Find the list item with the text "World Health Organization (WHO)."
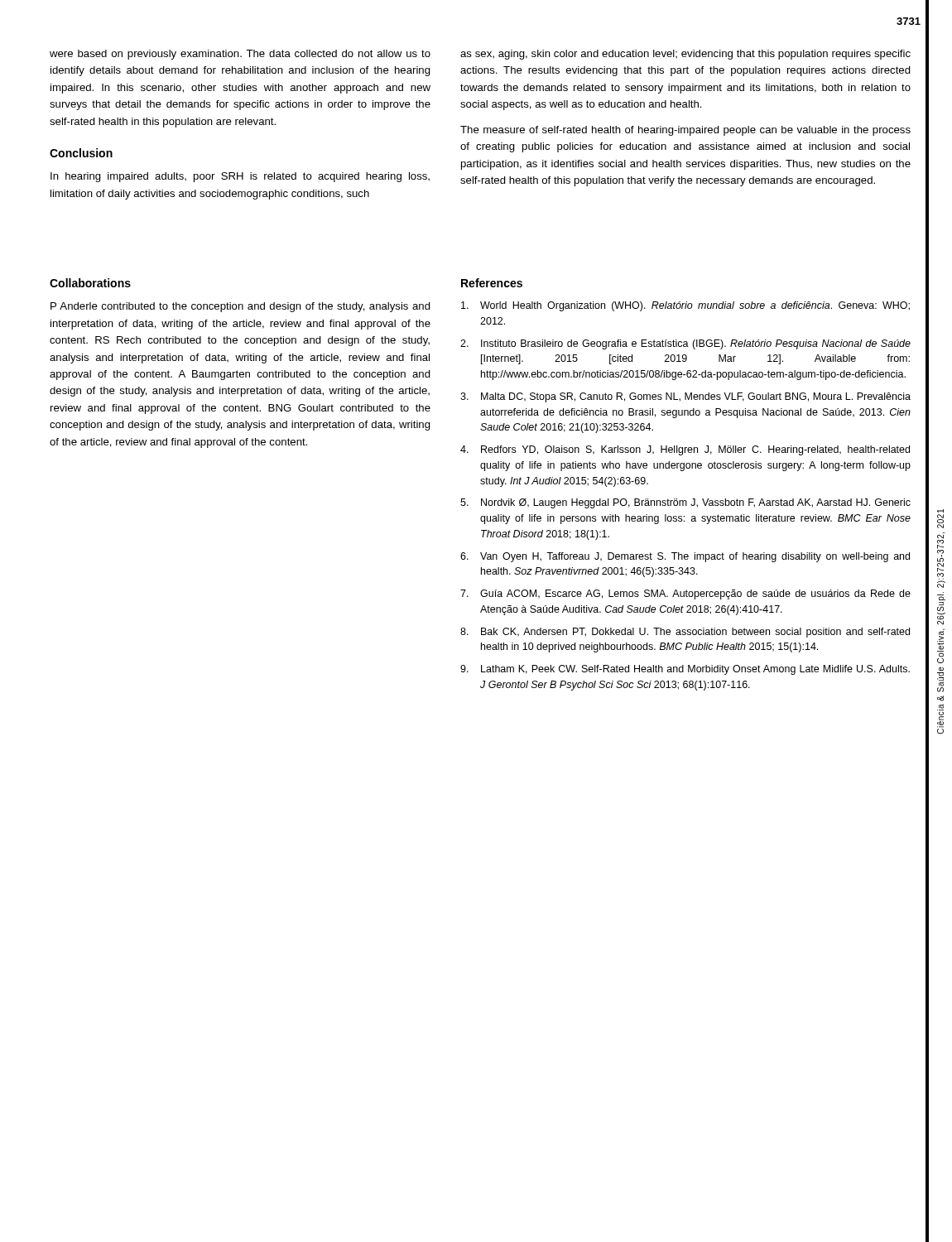Screen dimensions: 1242x952 tap(685, 314)
